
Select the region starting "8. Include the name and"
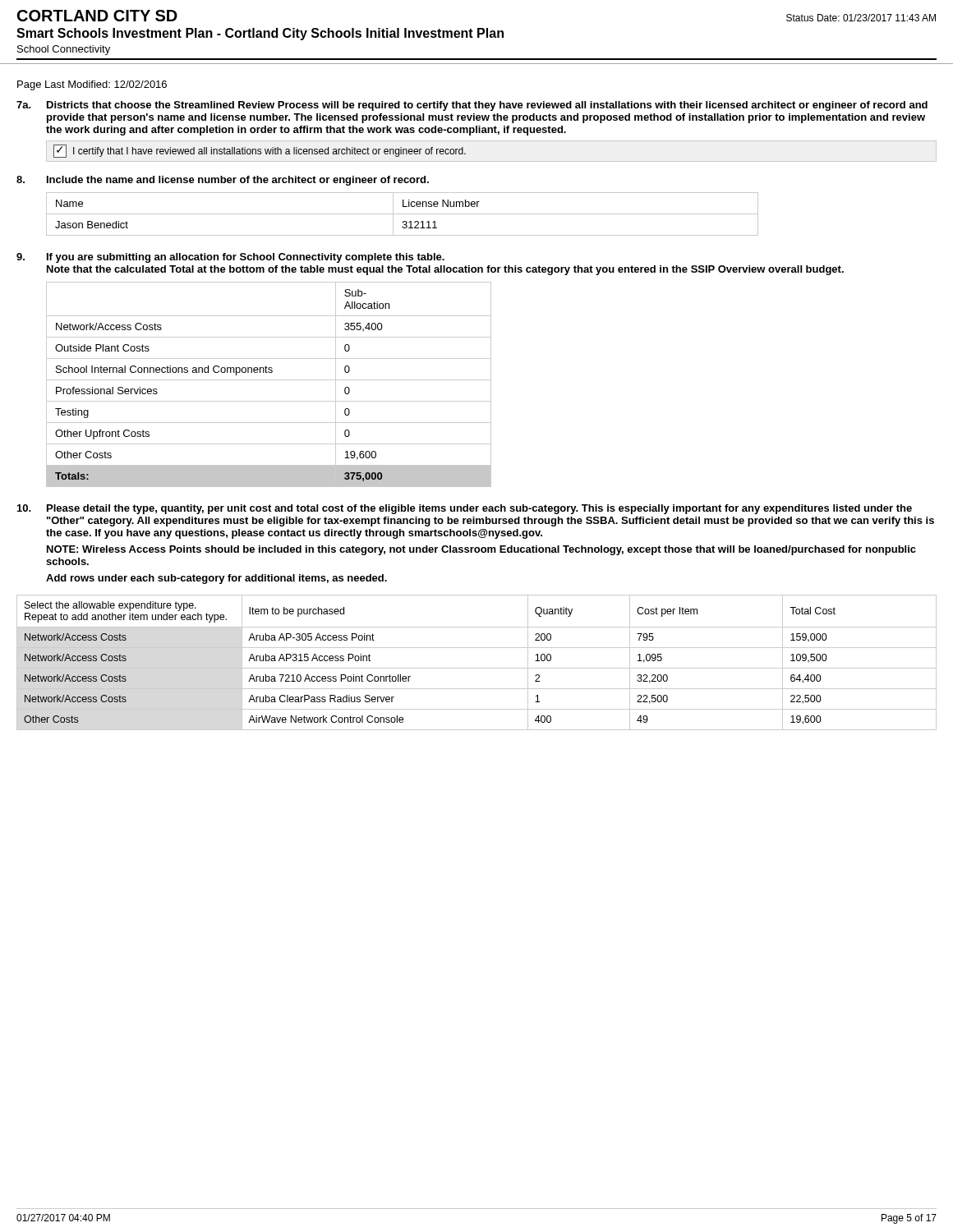pos(223,181)
